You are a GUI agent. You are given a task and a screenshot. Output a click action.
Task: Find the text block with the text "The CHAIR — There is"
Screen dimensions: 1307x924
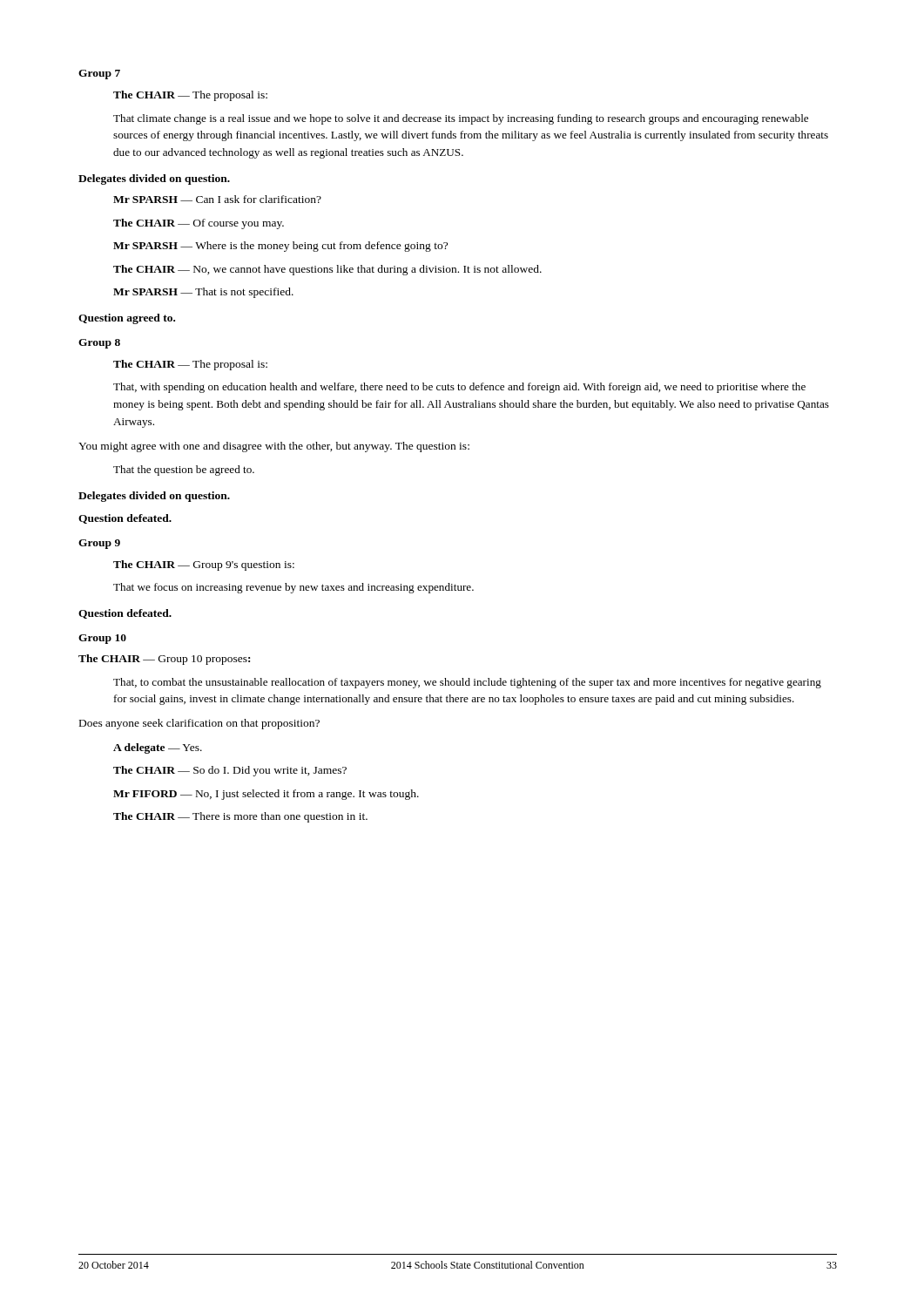click(241, 816)
